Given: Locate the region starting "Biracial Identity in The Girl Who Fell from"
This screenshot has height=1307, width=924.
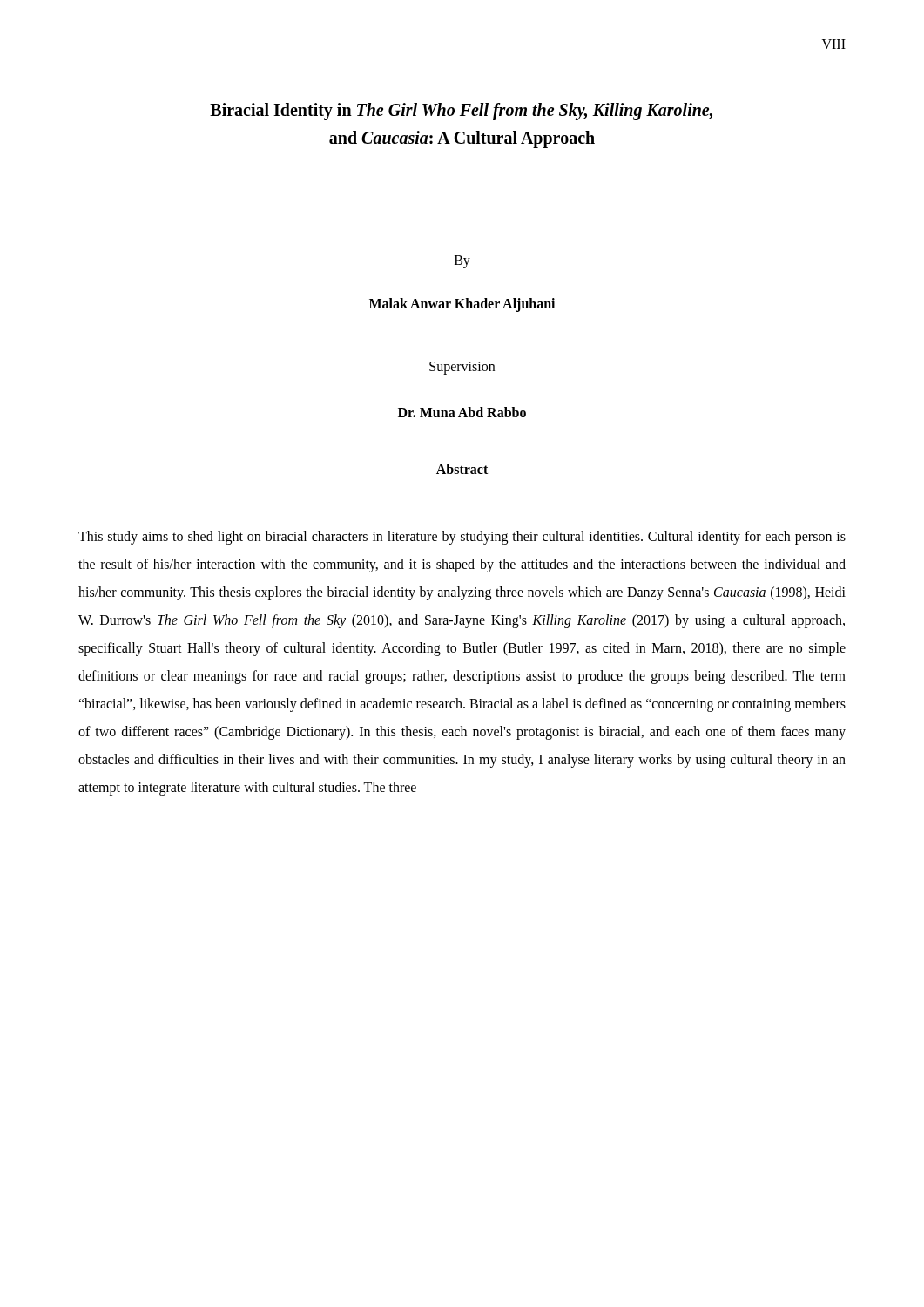Looking at the screenshot, I should pyautogui.click(x=462, y=124).
